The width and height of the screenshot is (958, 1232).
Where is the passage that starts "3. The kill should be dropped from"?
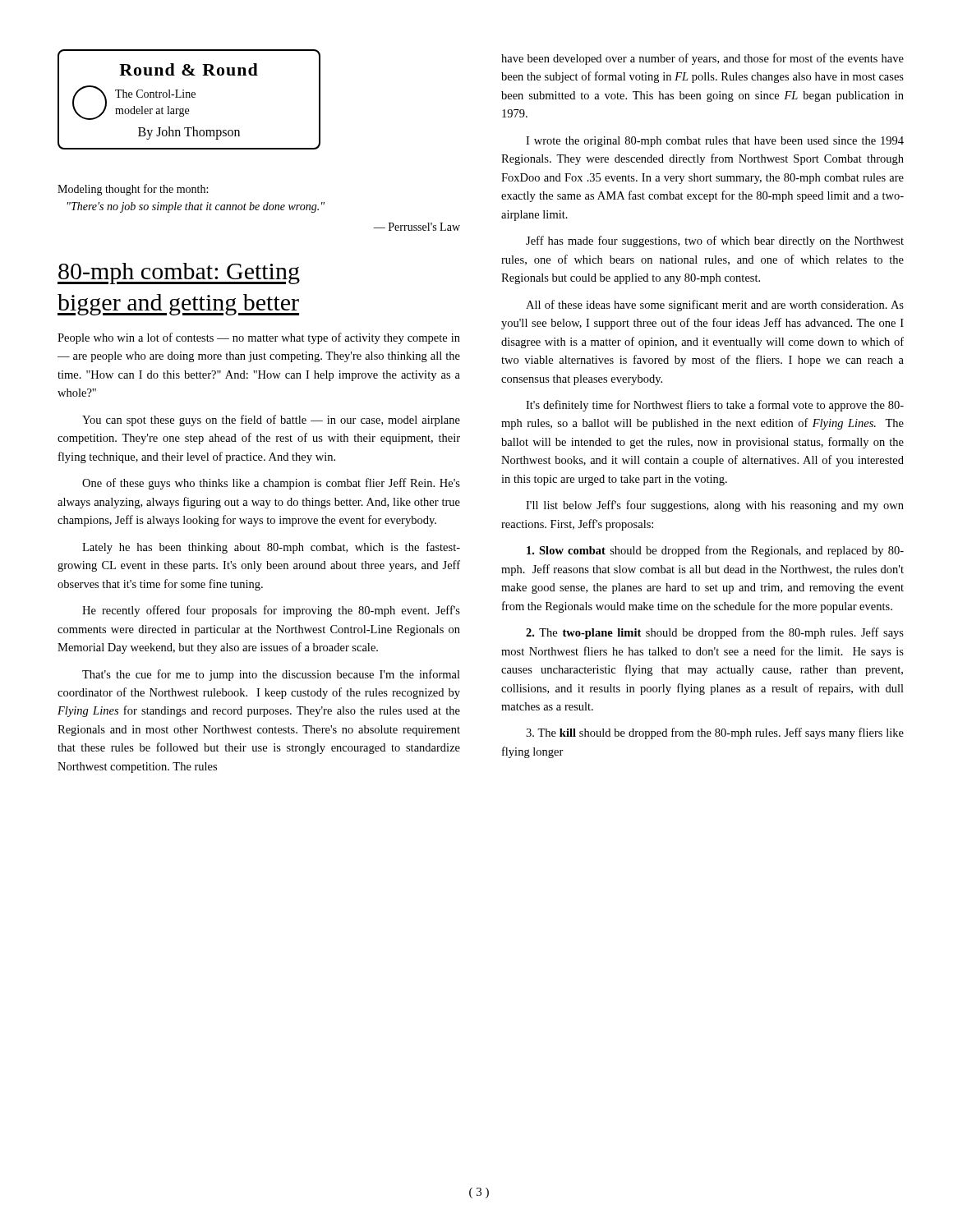[x=703, y=742]
